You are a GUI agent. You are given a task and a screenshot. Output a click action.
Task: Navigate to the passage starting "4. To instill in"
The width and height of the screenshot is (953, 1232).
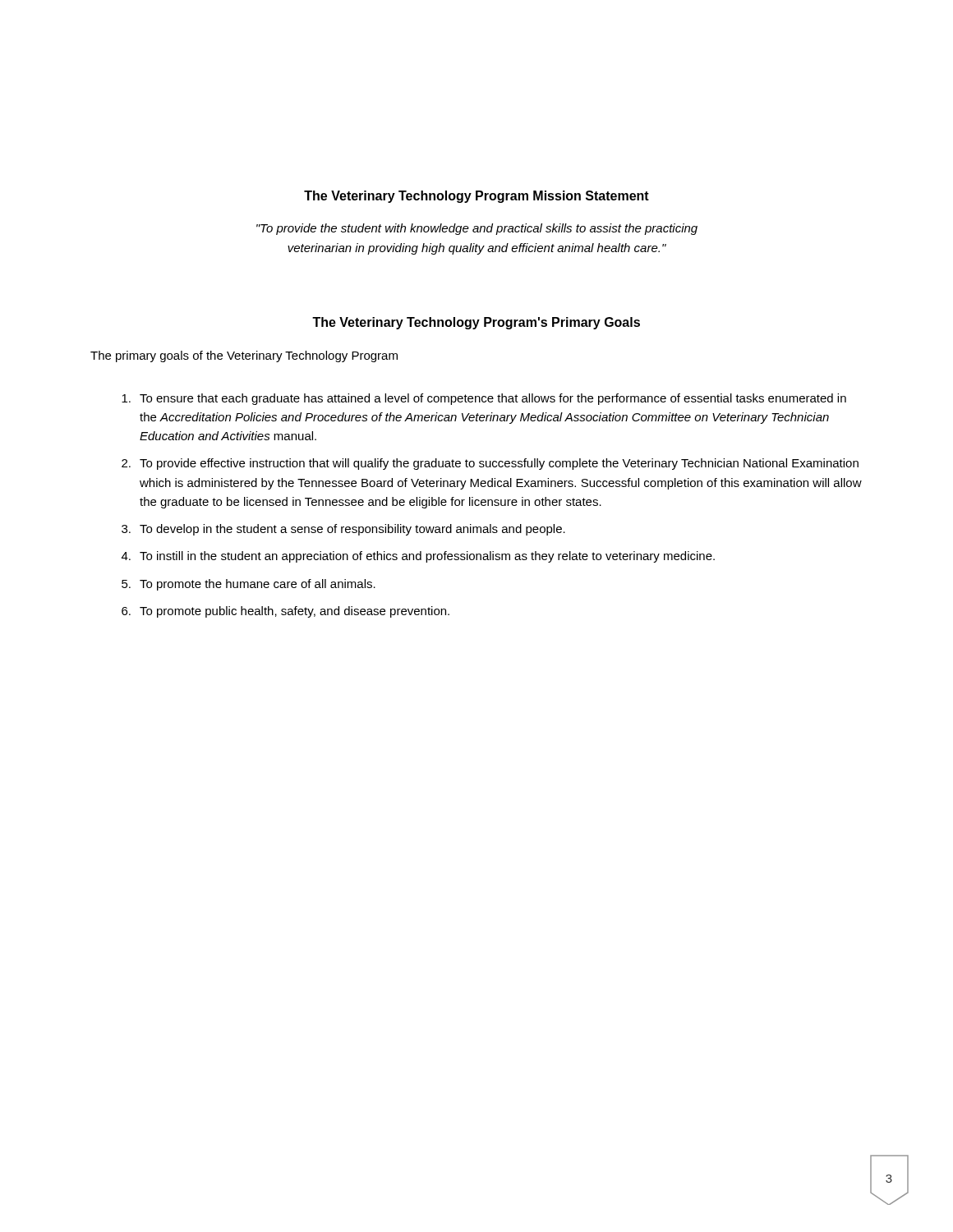403,556
